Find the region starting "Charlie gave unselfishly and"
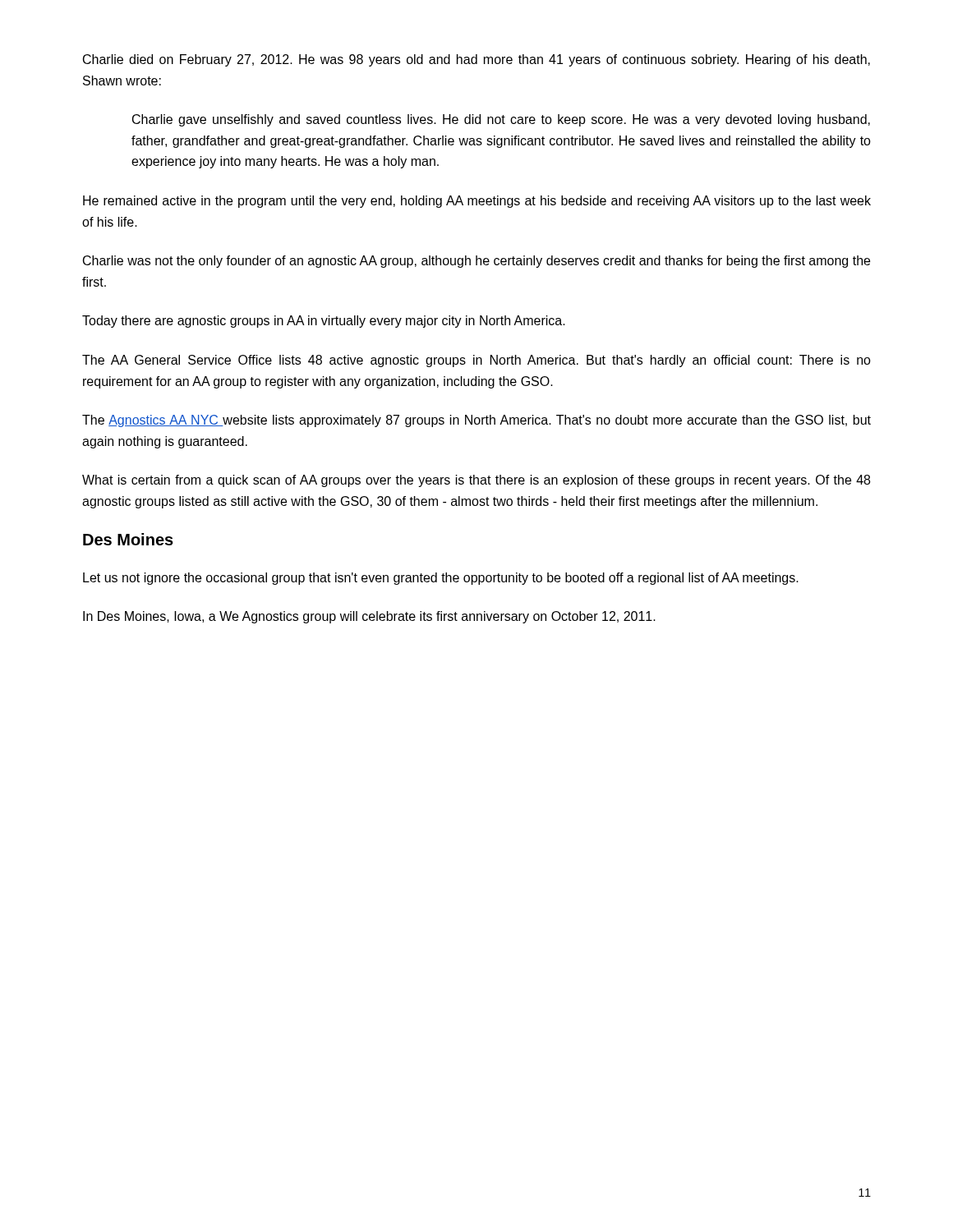 click(x=501, y=141)
